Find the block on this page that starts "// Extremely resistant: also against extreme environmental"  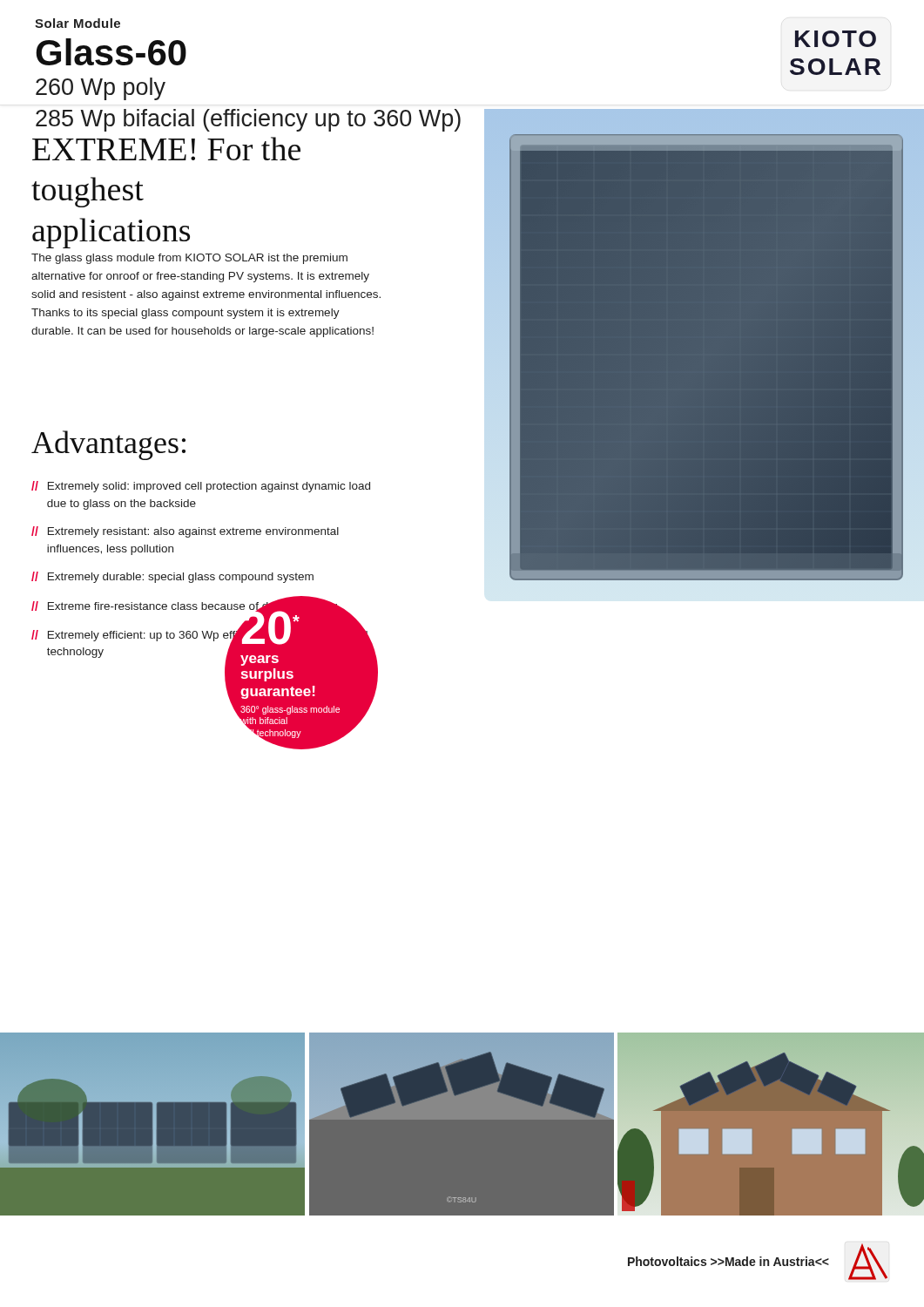tap(201, 540)
